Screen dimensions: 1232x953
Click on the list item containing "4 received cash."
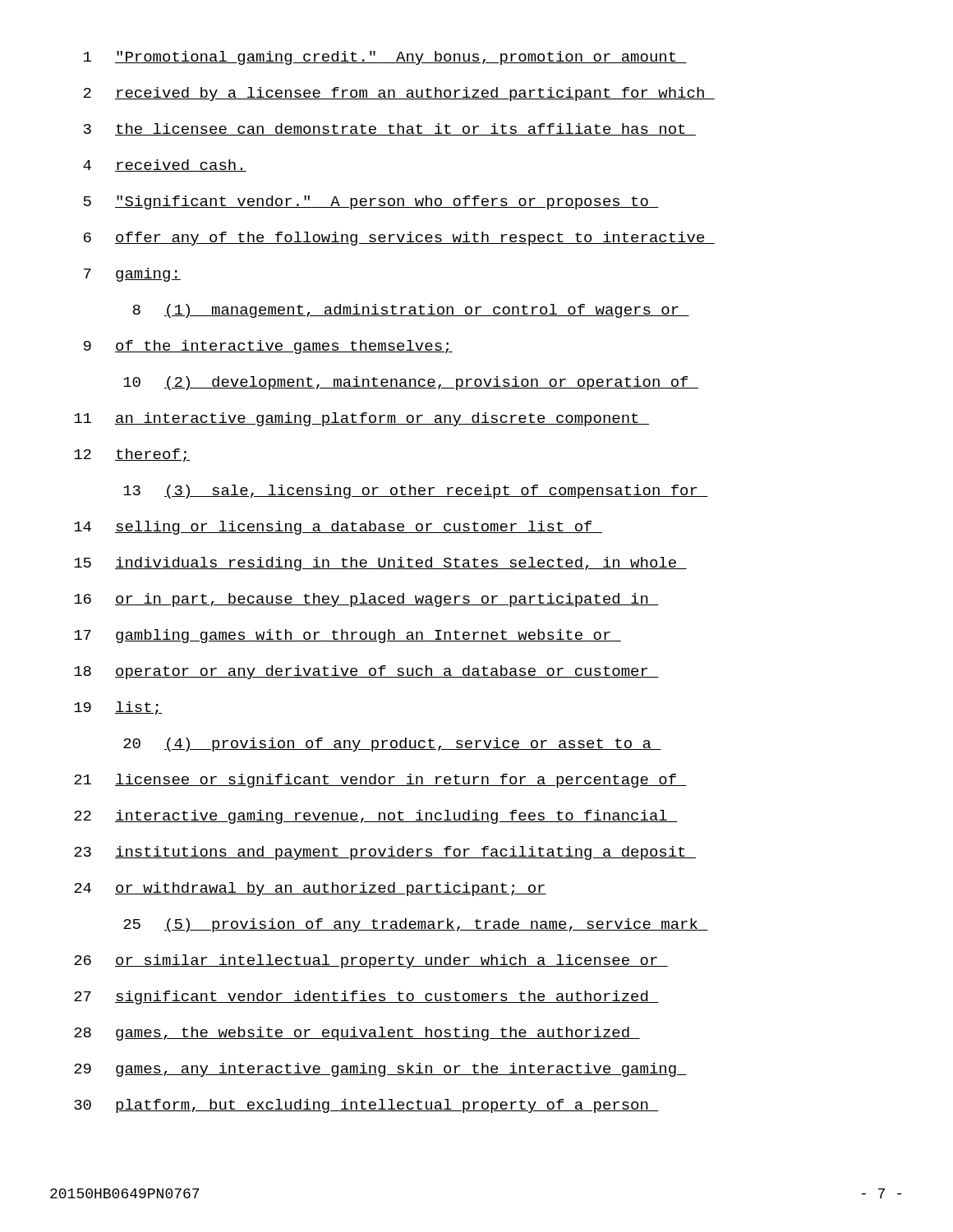[148, 166]
